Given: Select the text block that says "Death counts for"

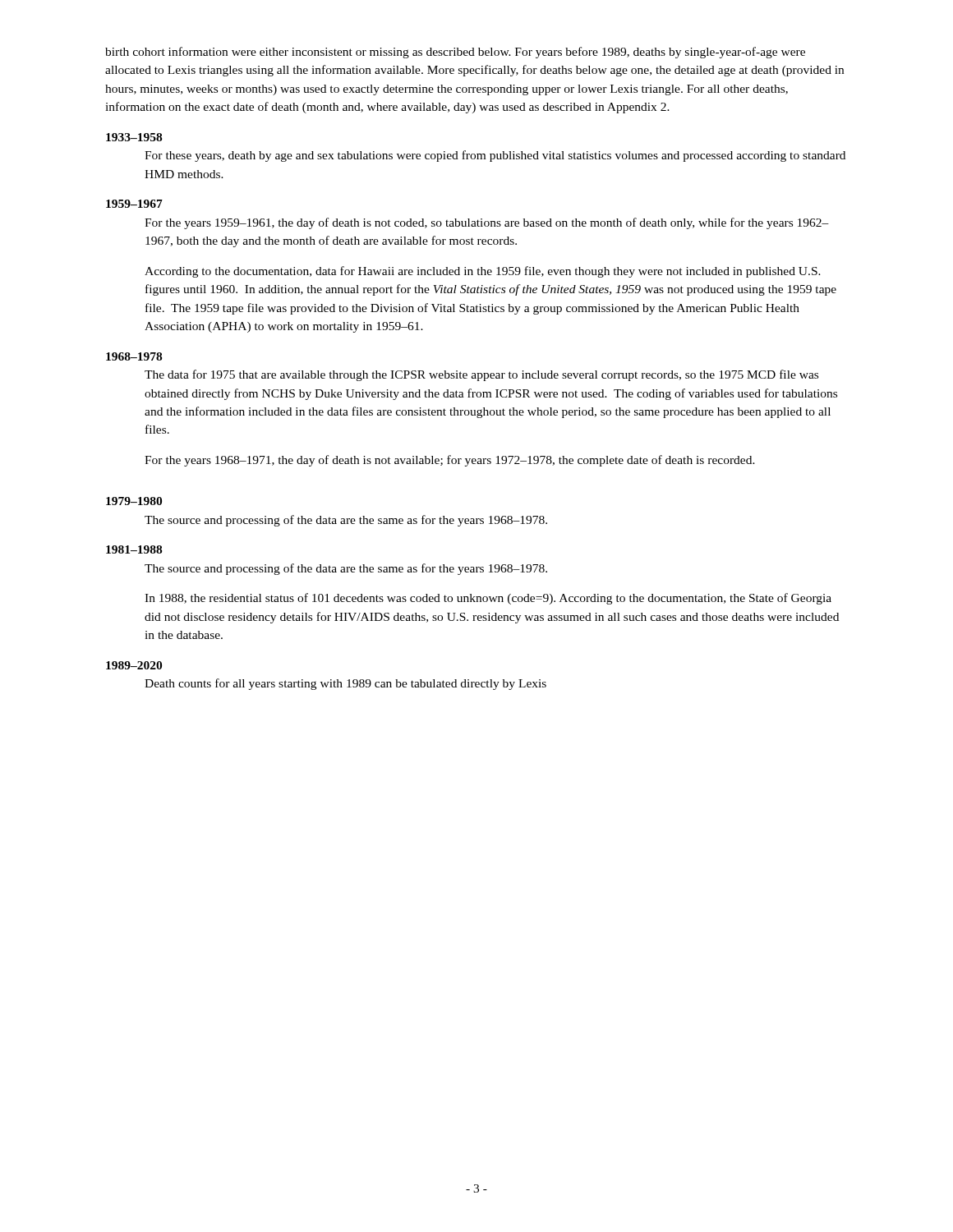Looking at the screenshot, I should (496, 684).
